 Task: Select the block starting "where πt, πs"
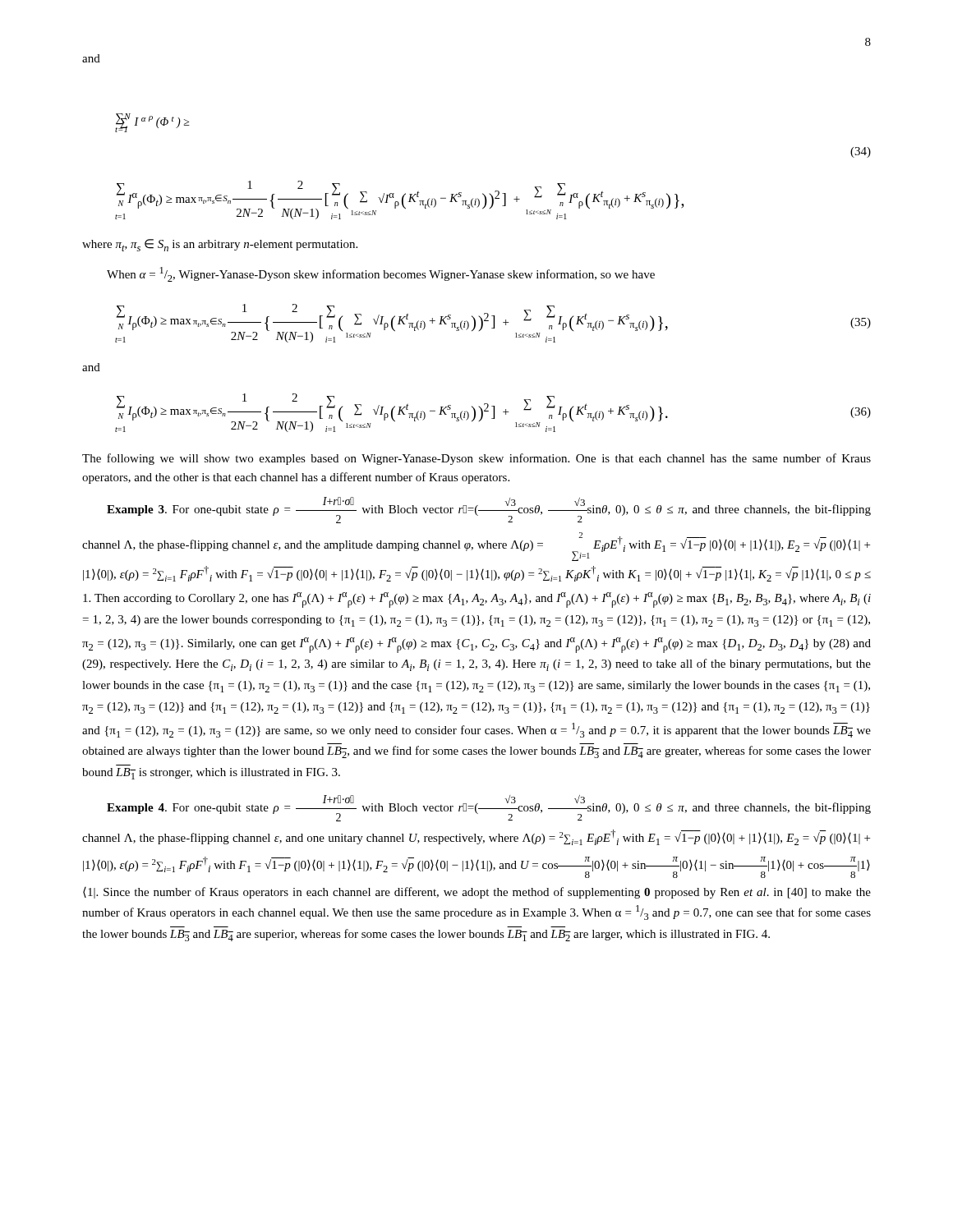pyautogui.click(x=220, y=246)
